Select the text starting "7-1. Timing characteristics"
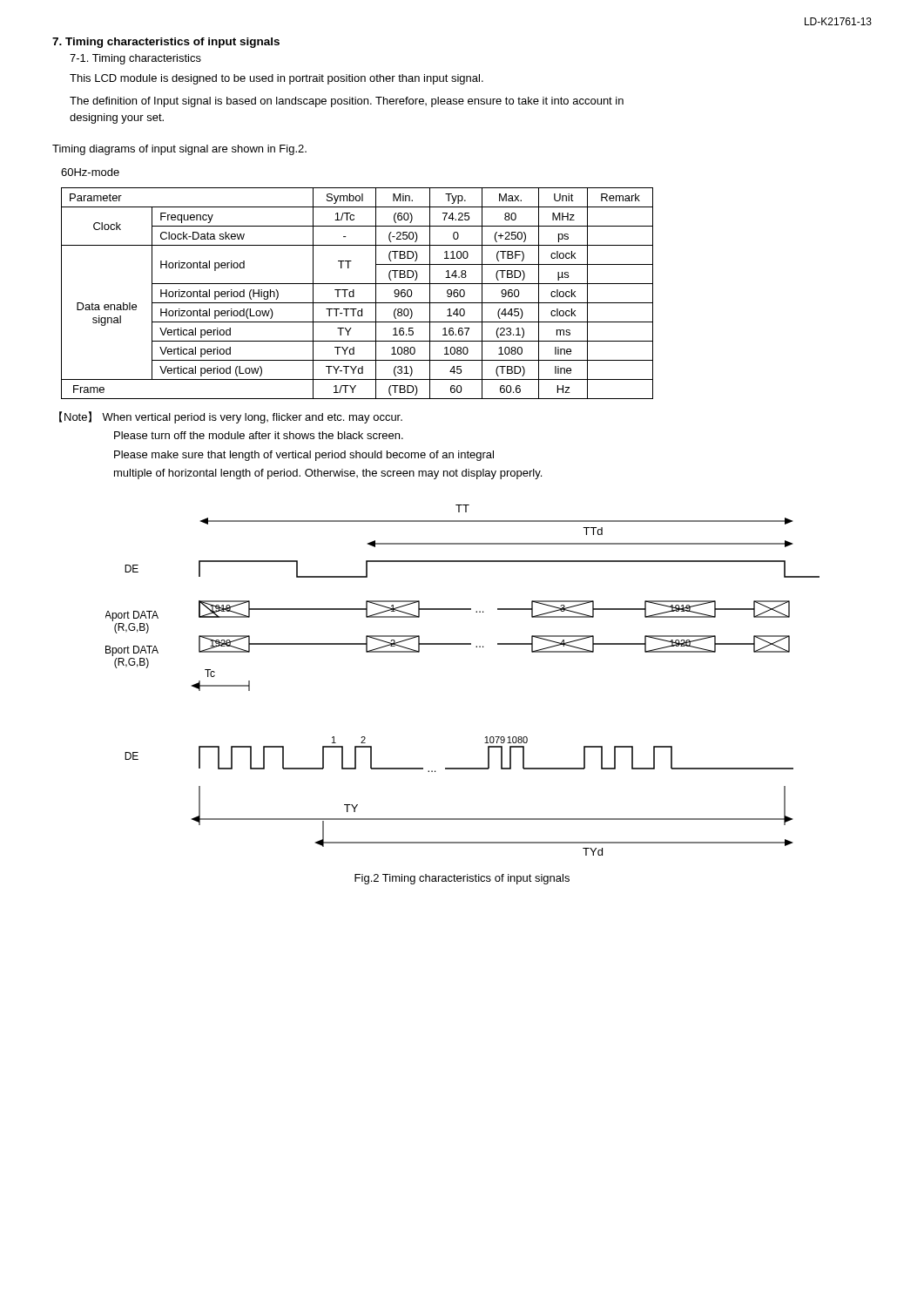This screenshot has width=924, height=1307. pyautogui.click(x=135, y=58)
